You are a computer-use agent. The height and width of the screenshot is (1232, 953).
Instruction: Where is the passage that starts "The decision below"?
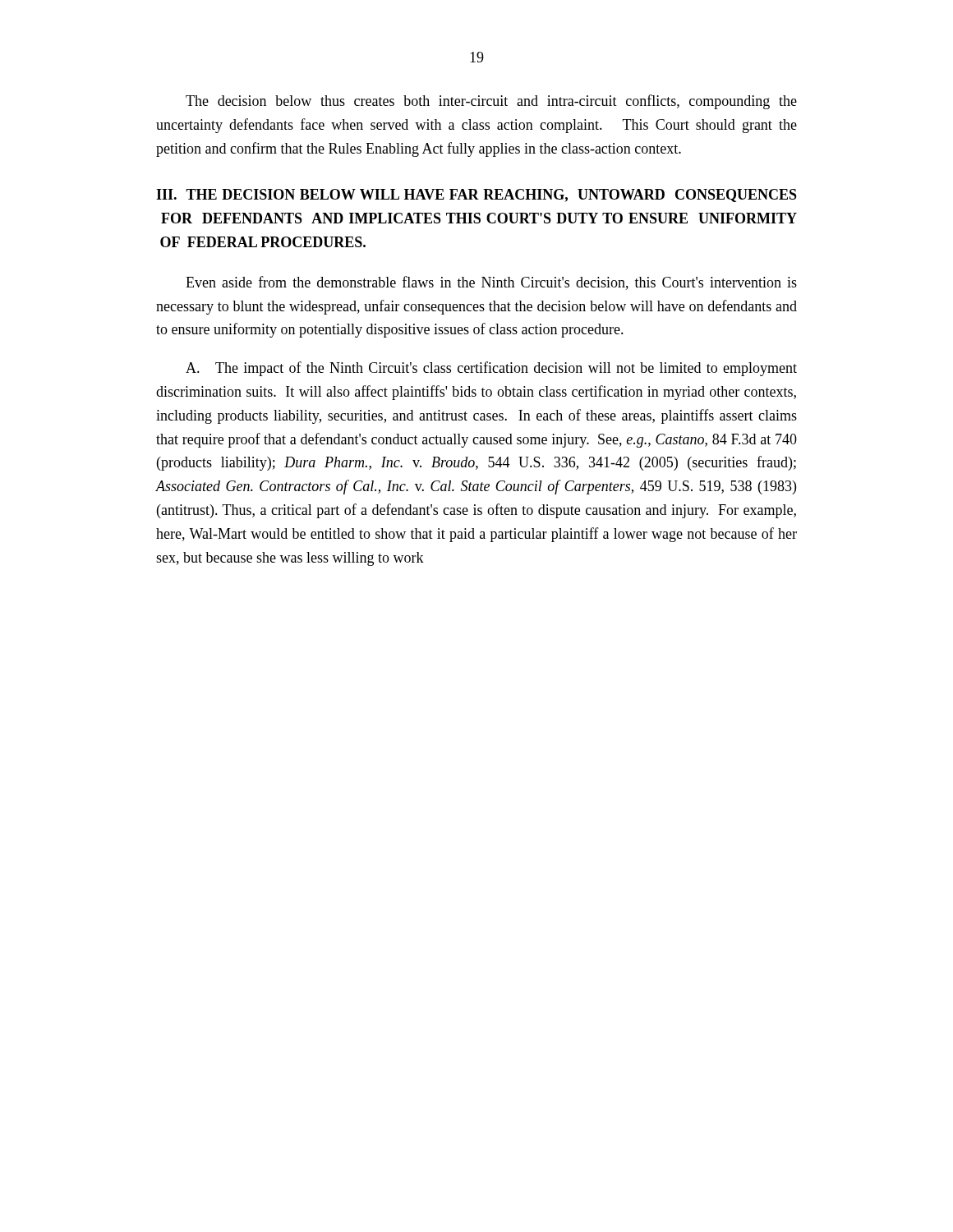tap(476, 125)
